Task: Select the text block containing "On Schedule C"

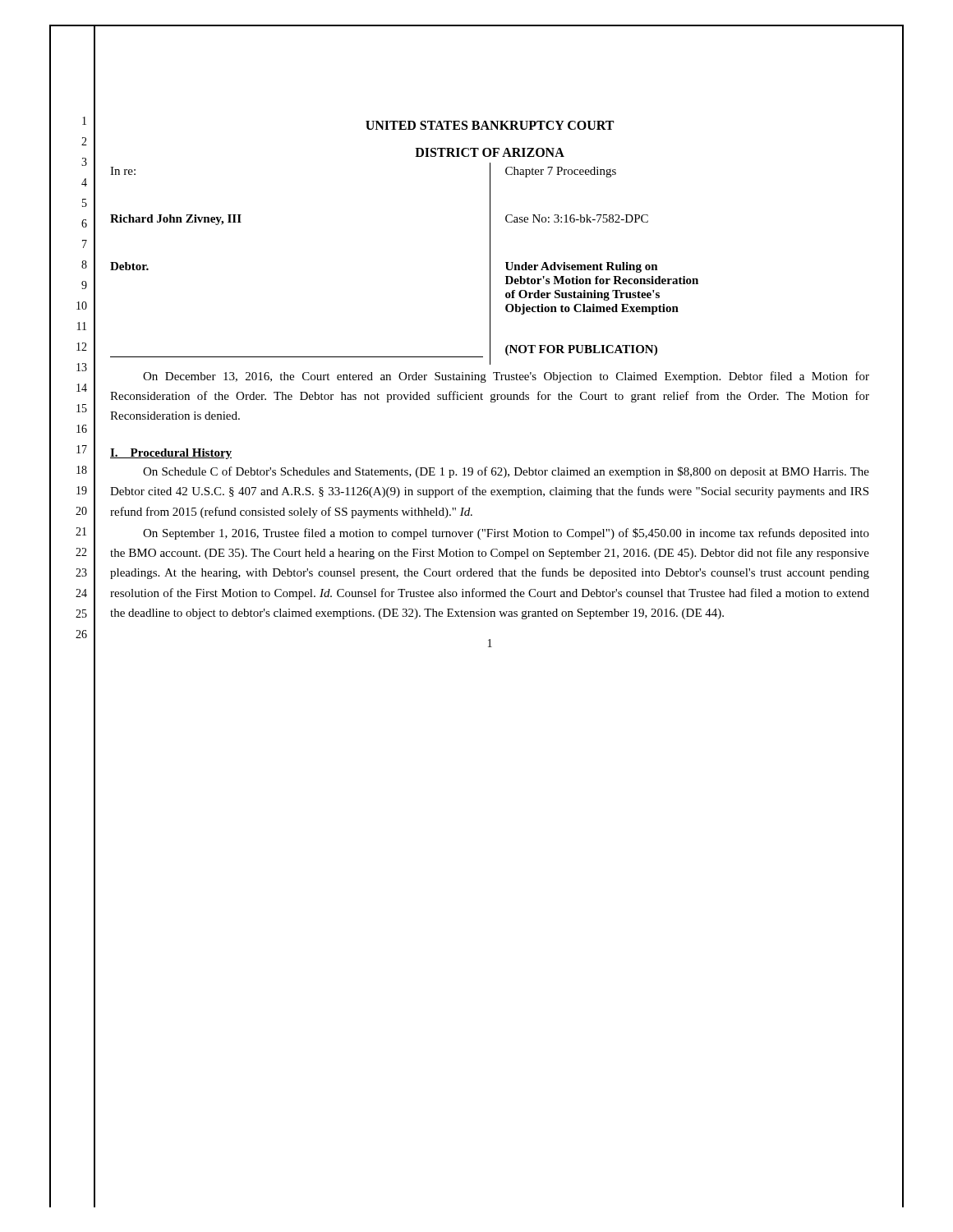Action: coord(490,492)
